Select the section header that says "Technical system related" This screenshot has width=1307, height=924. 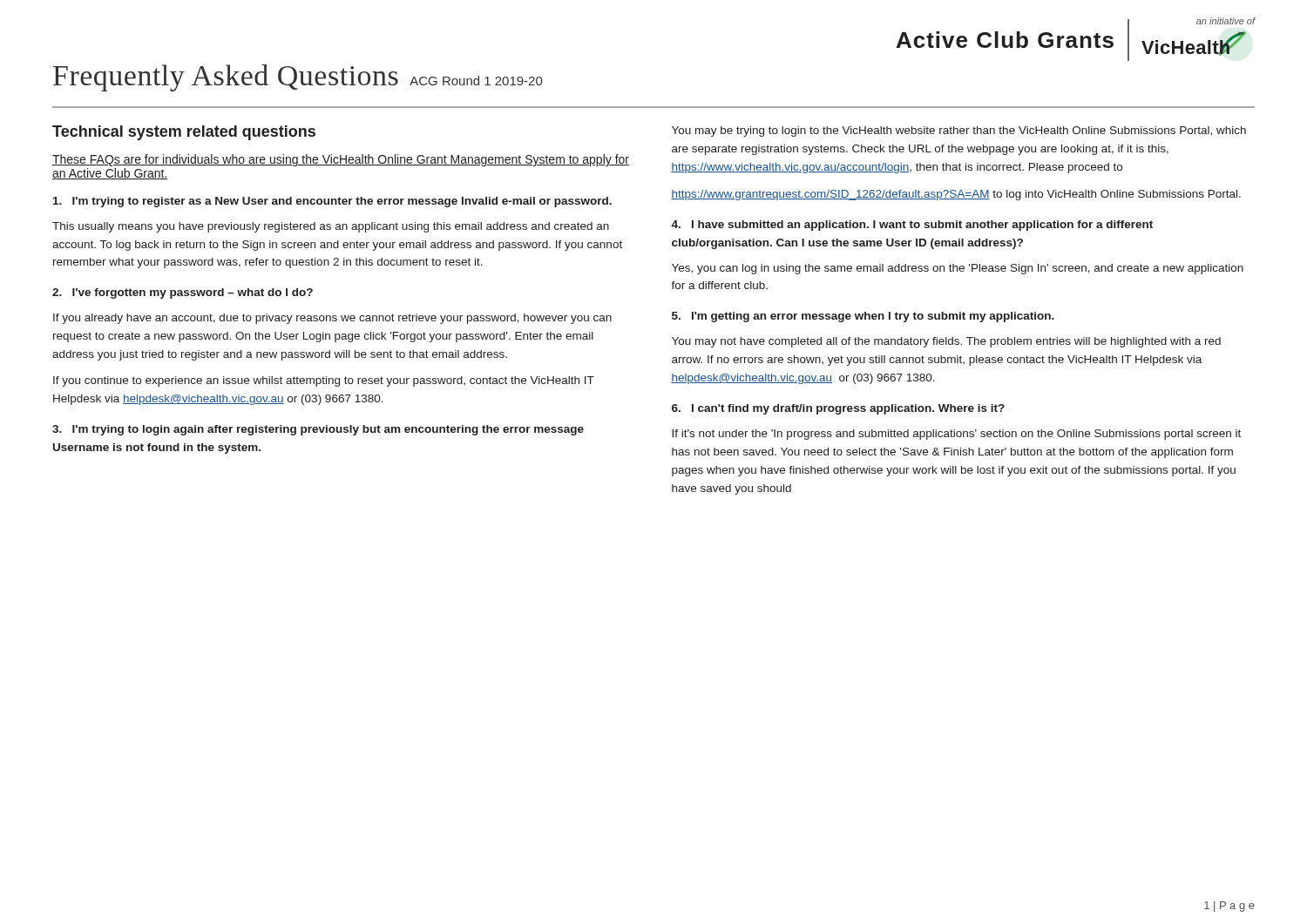click(x=184, y=131)
